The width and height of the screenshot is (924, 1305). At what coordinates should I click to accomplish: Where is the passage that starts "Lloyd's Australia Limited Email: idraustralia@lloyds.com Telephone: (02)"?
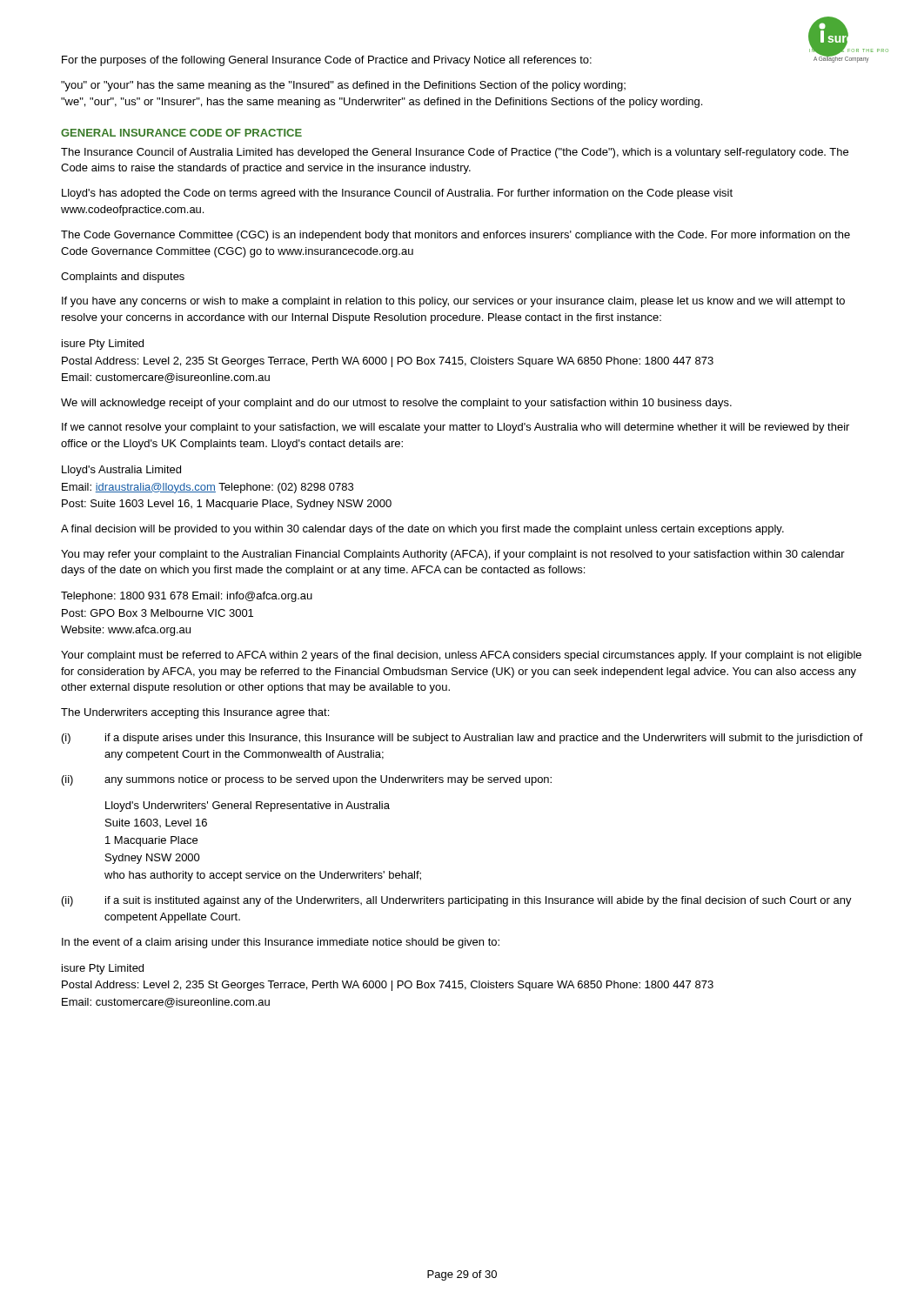(x=226, y=487)
